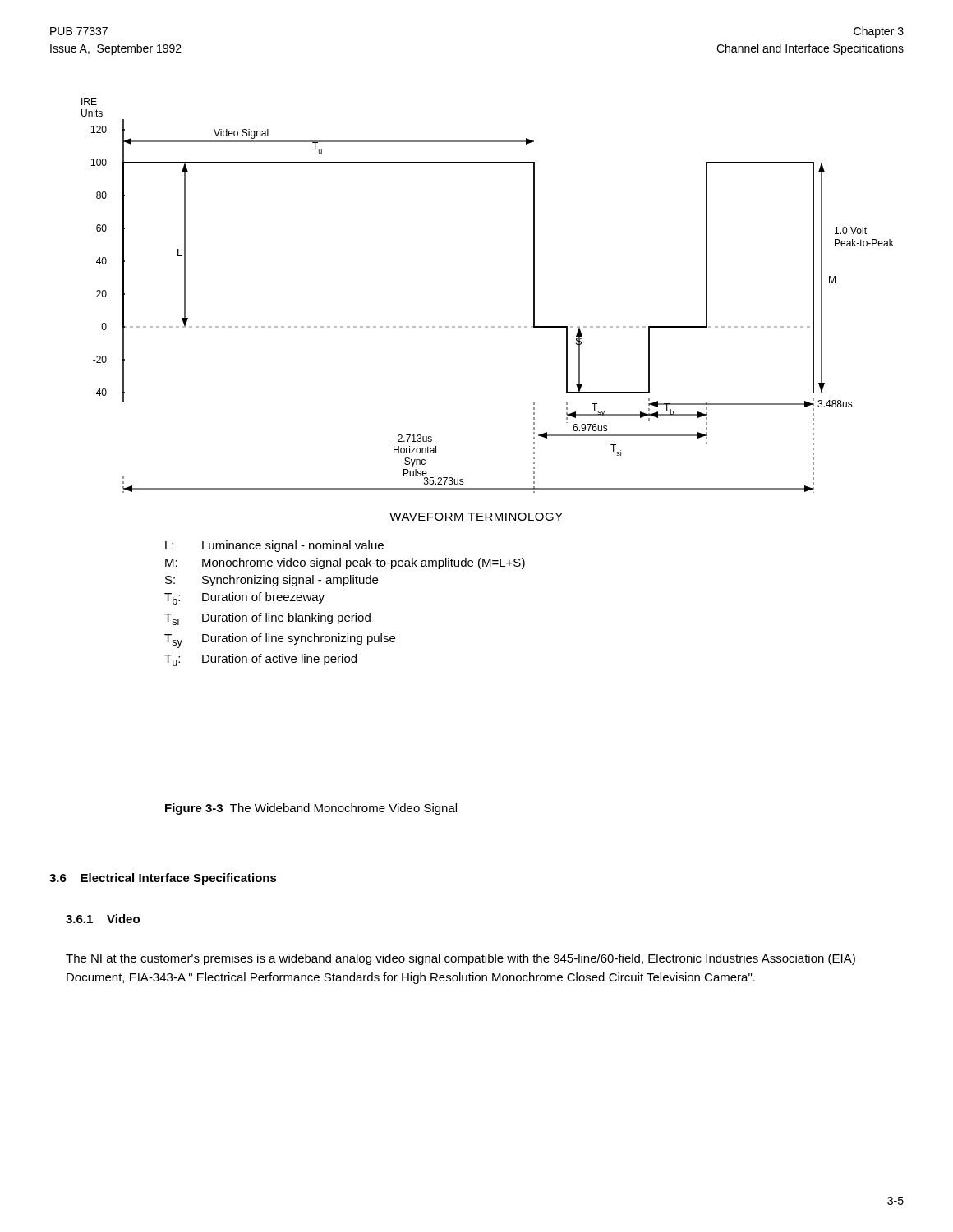953x1232 pixels.
Task: Find the section header that reads "3.6.1 Video"
Action: pyautogui.click(x=103, y=919)
